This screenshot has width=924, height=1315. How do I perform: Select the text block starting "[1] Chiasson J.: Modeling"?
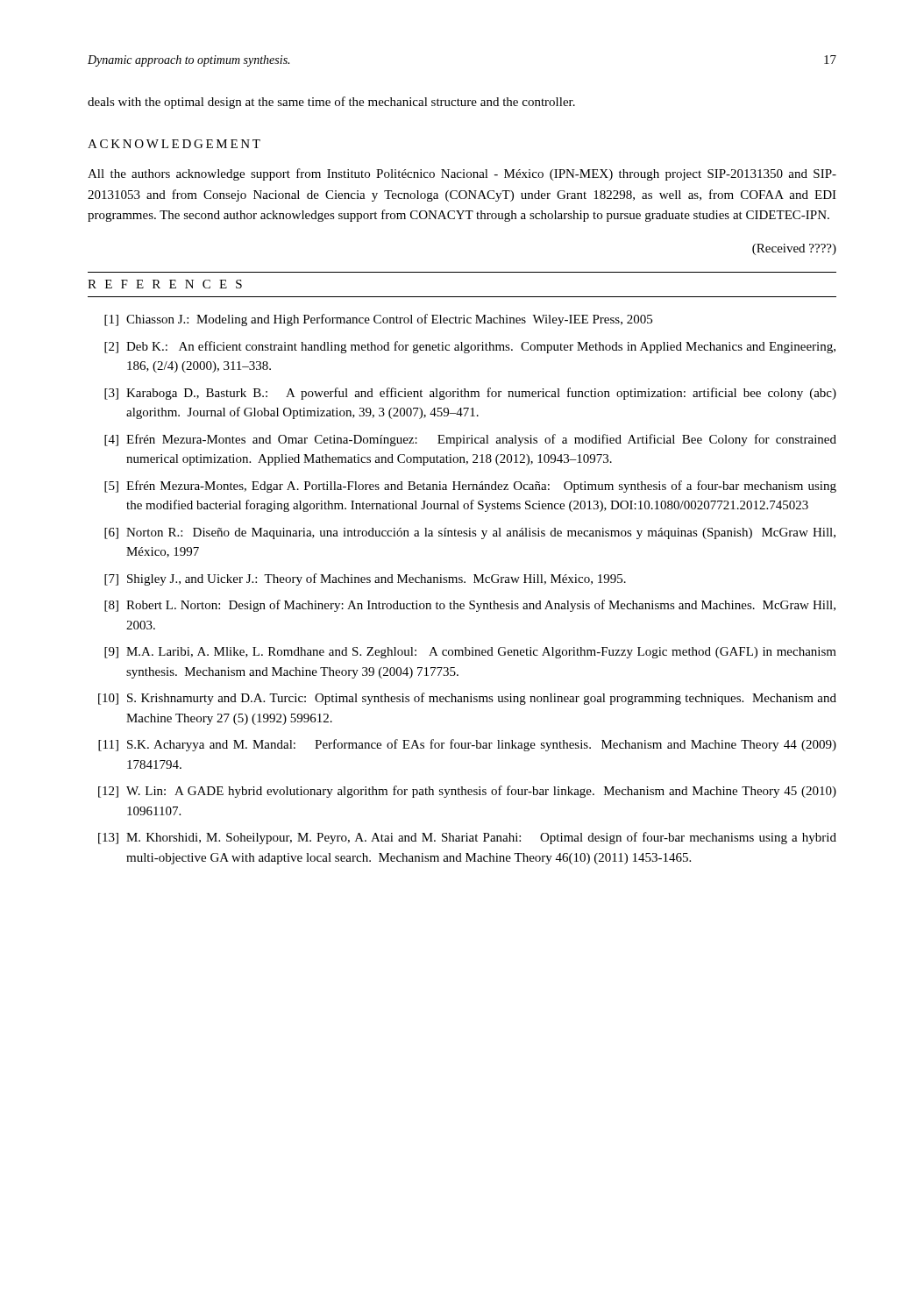click(462, 319)
